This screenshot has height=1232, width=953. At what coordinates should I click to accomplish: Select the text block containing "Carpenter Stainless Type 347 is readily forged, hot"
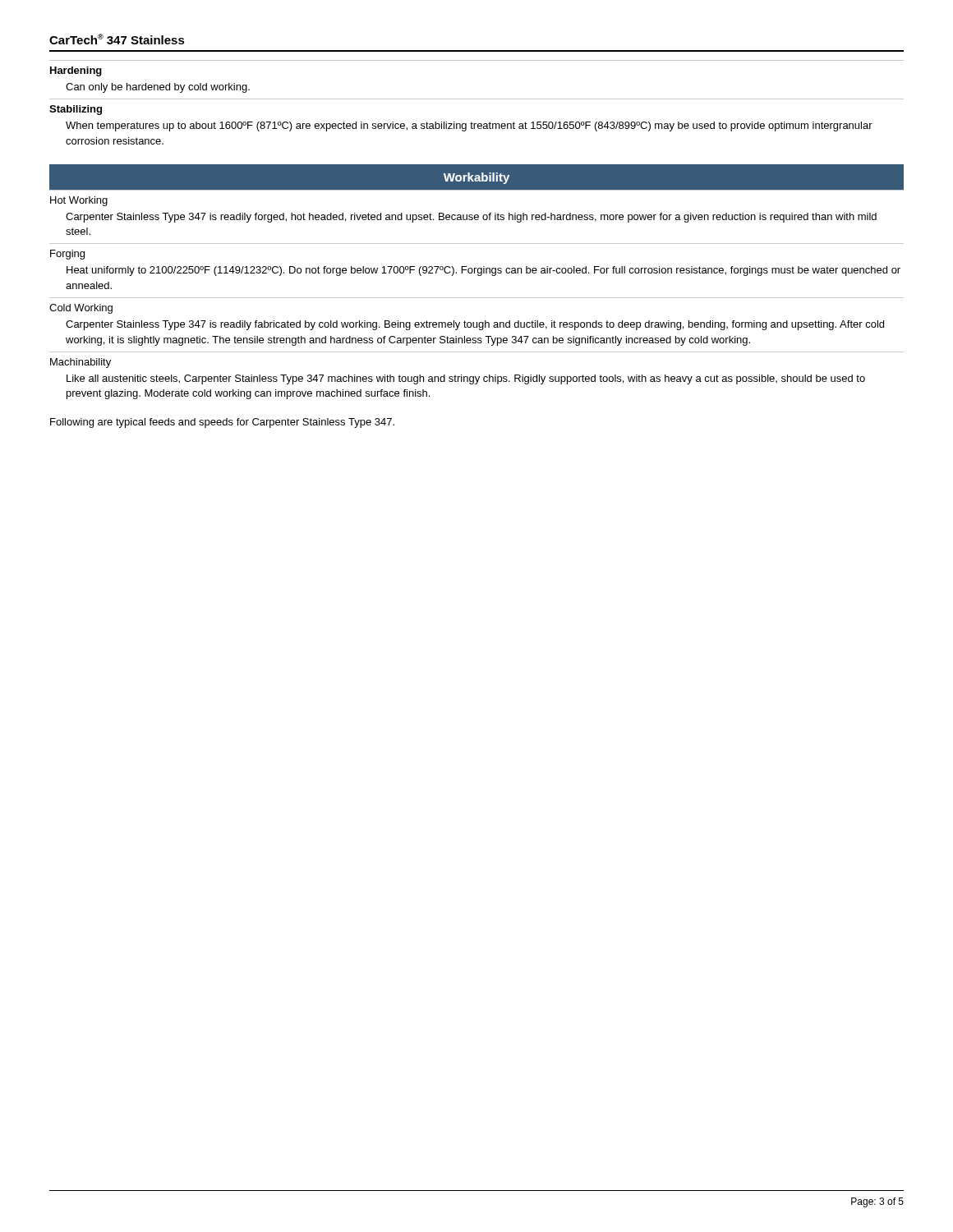click(471, 224)
